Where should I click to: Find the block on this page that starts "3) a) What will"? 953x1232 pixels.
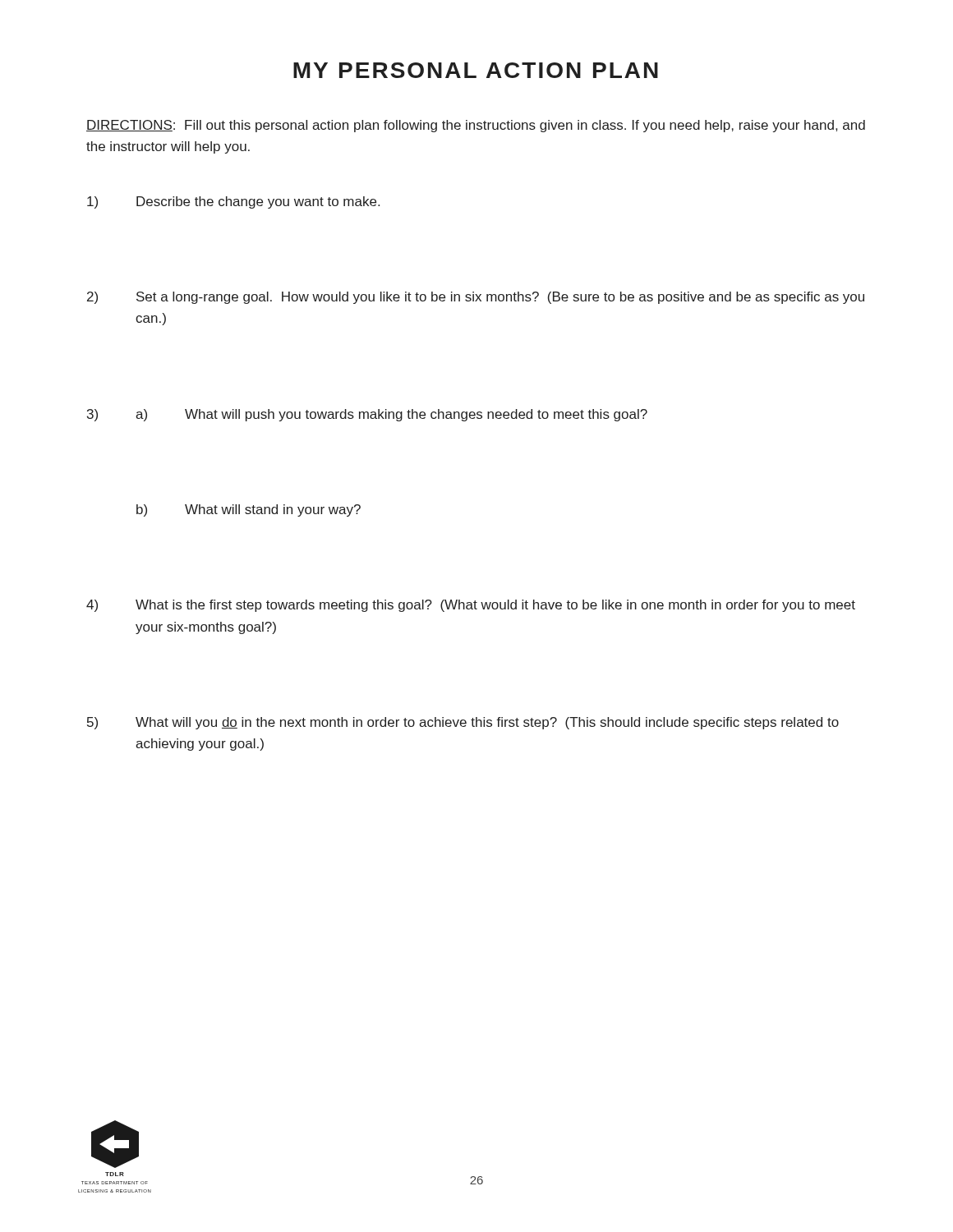(476, 415)
